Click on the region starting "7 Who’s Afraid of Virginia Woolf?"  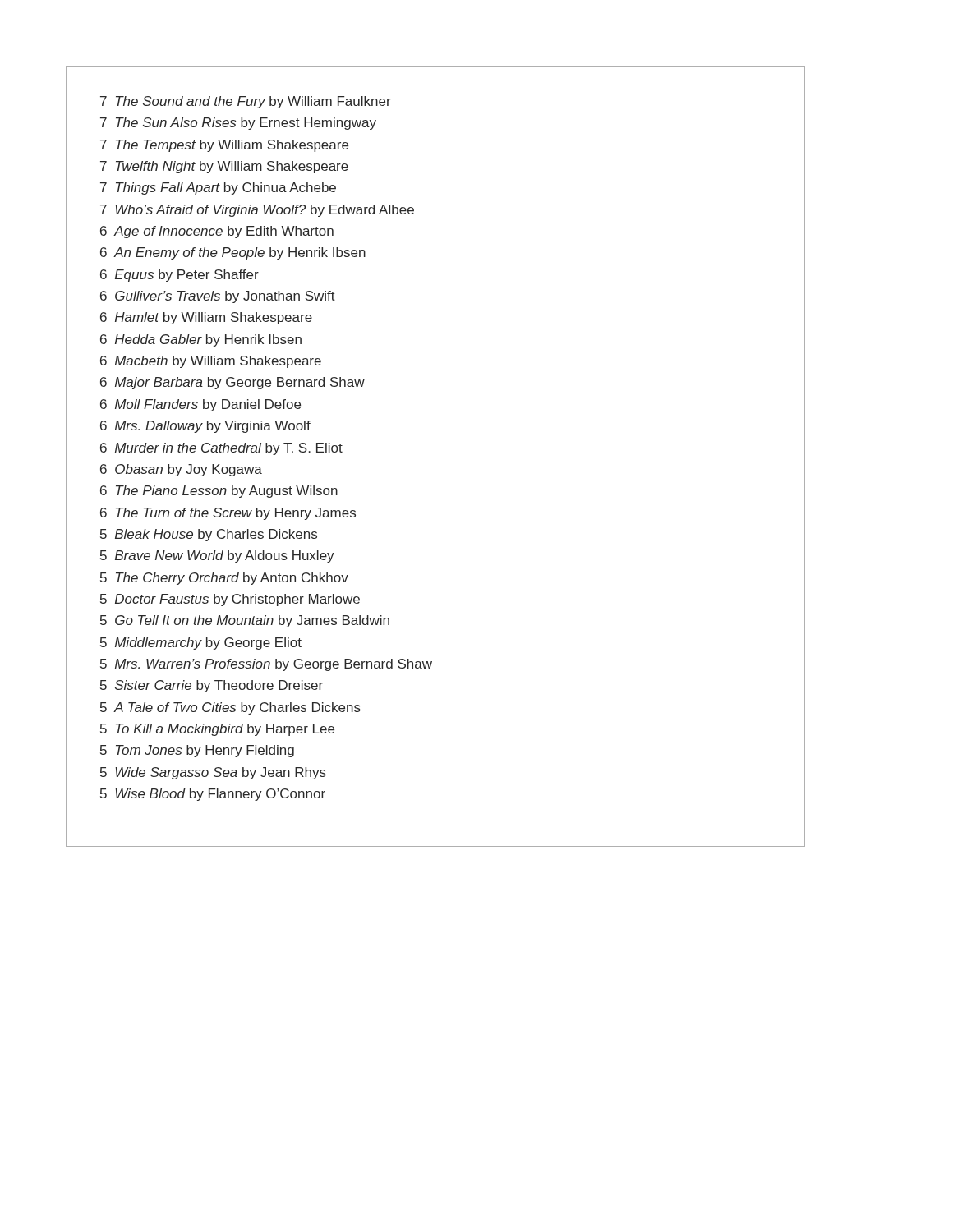(x=257, y=210)
